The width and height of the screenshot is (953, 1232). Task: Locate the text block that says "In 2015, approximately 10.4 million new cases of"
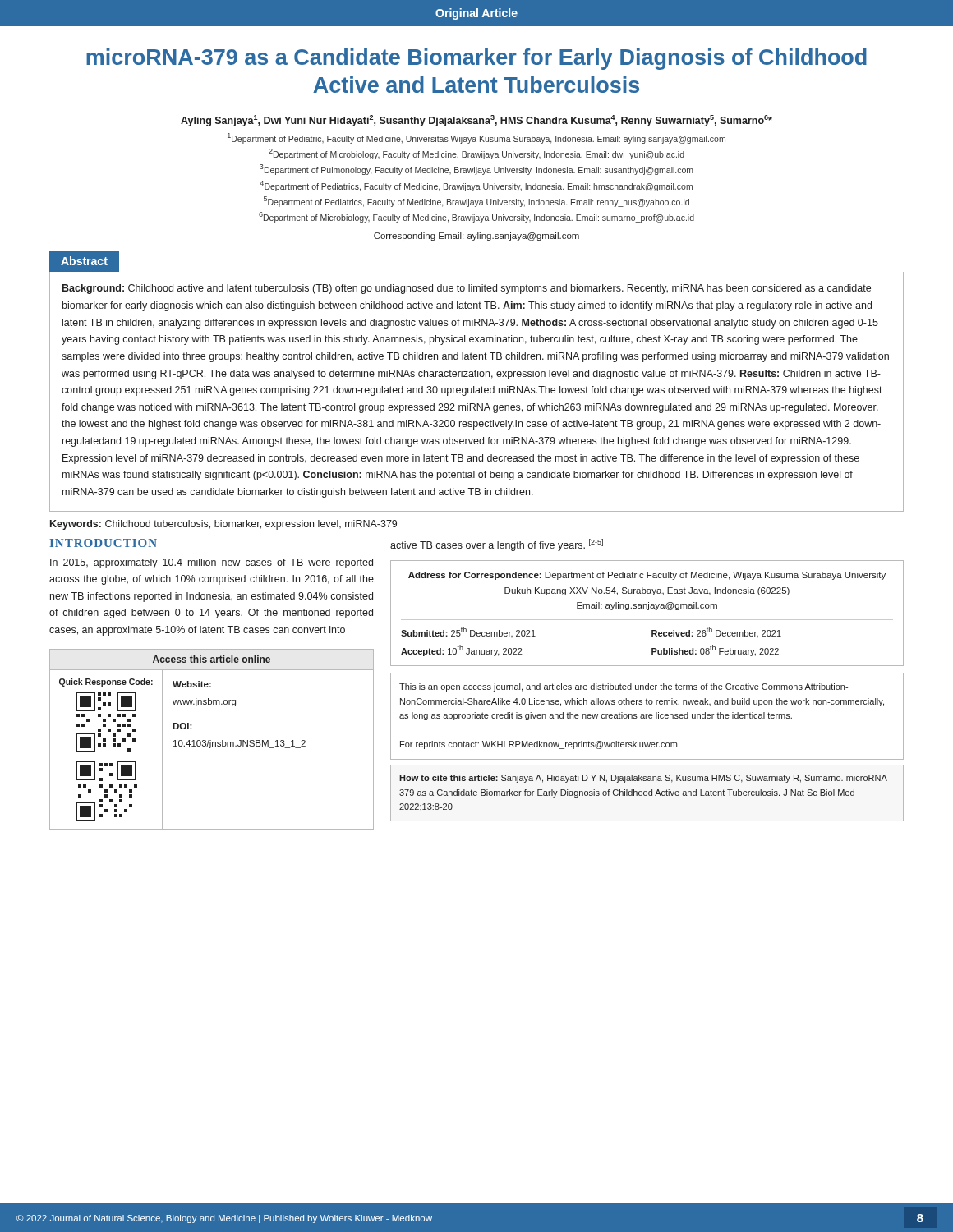tap(212, 596)
